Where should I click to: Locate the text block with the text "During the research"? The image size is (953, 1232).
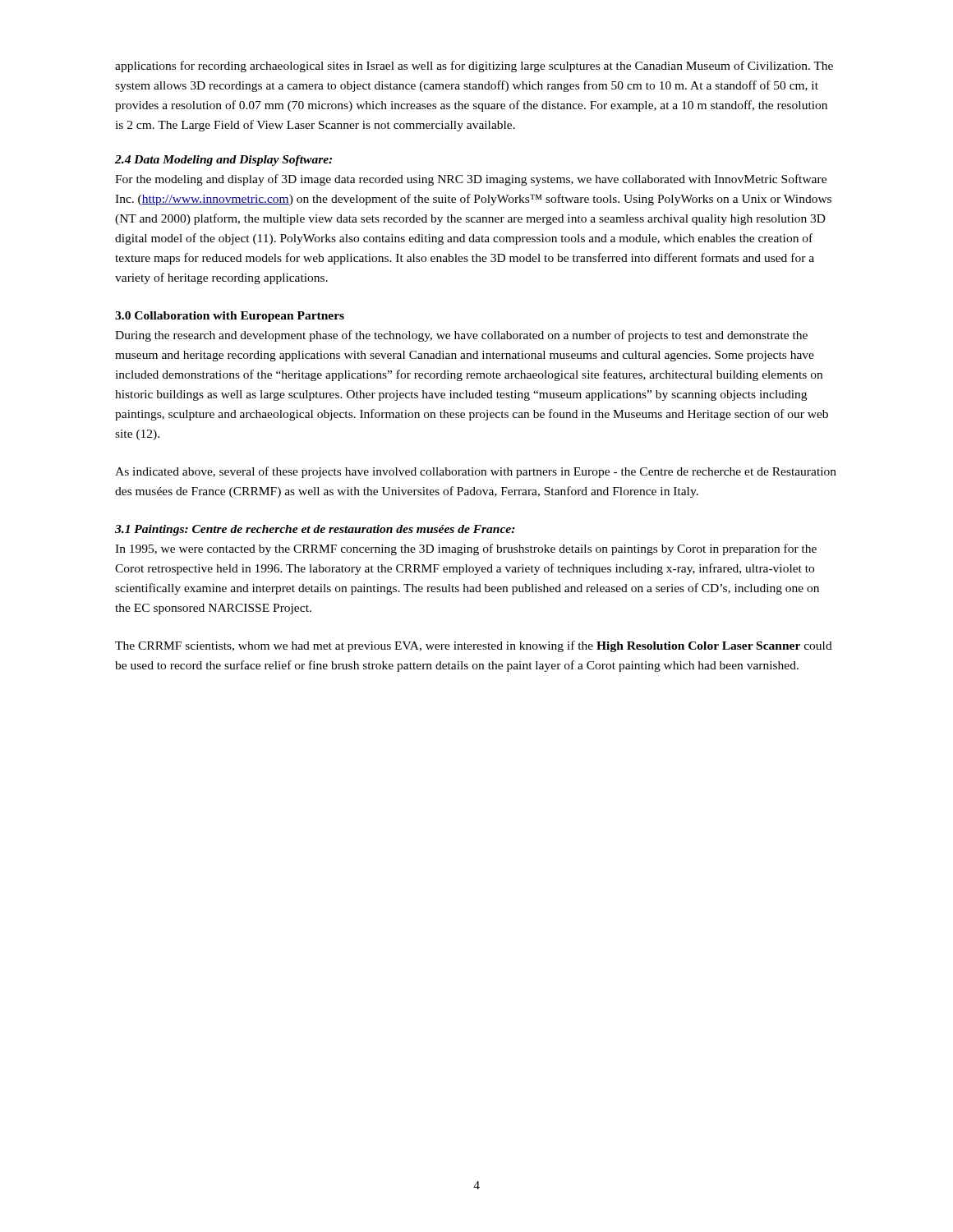click(472, 384)
